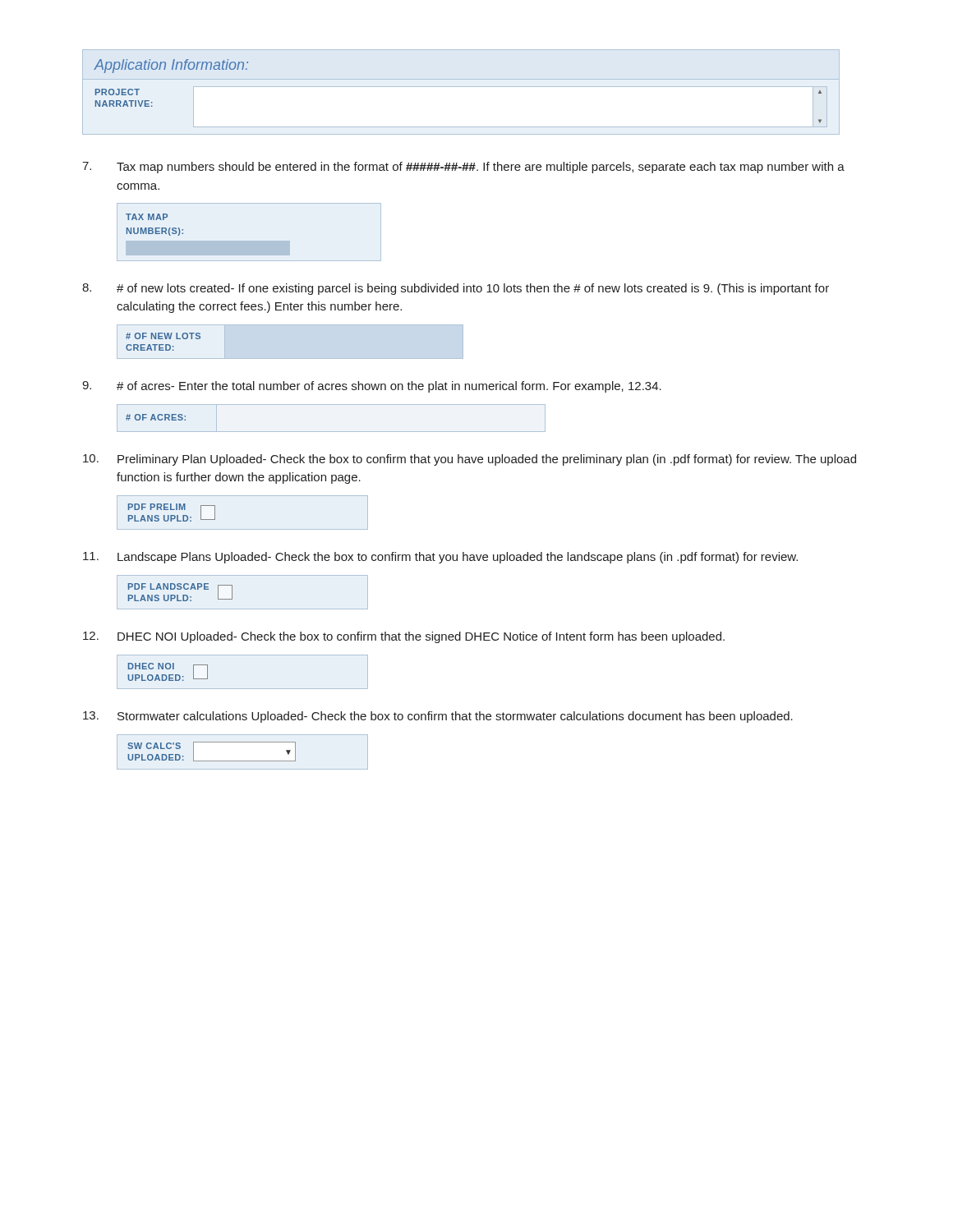Click on the table containing "PDF PRELIMPLANS UPLD:"
The width and height of the screenshot is (953, 1232).
click(494, 513)
